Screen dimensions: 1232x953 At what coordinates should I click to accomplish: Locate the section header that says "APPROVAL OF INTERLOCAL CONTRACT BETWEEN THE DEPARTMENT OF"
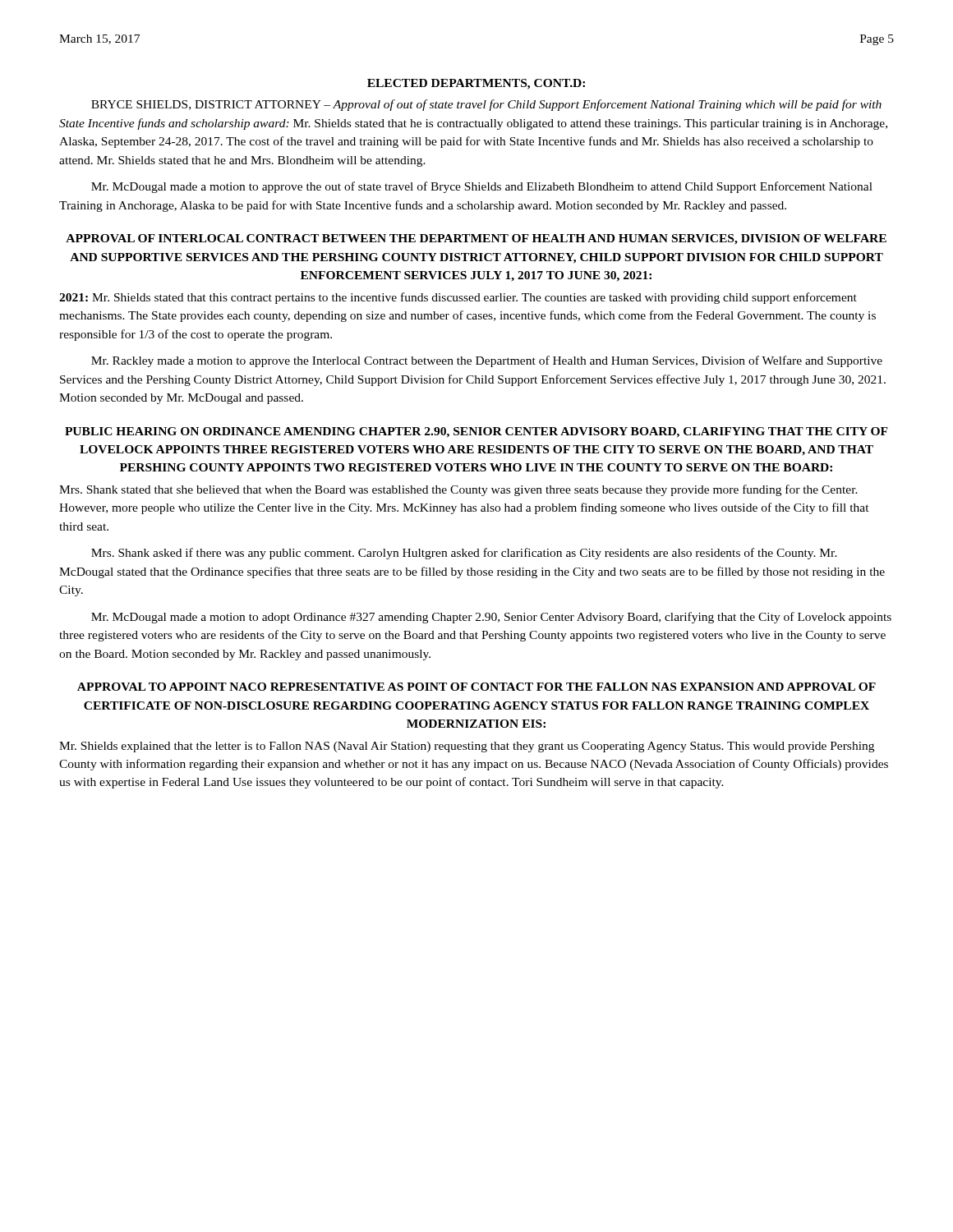[x=476, y=256]
